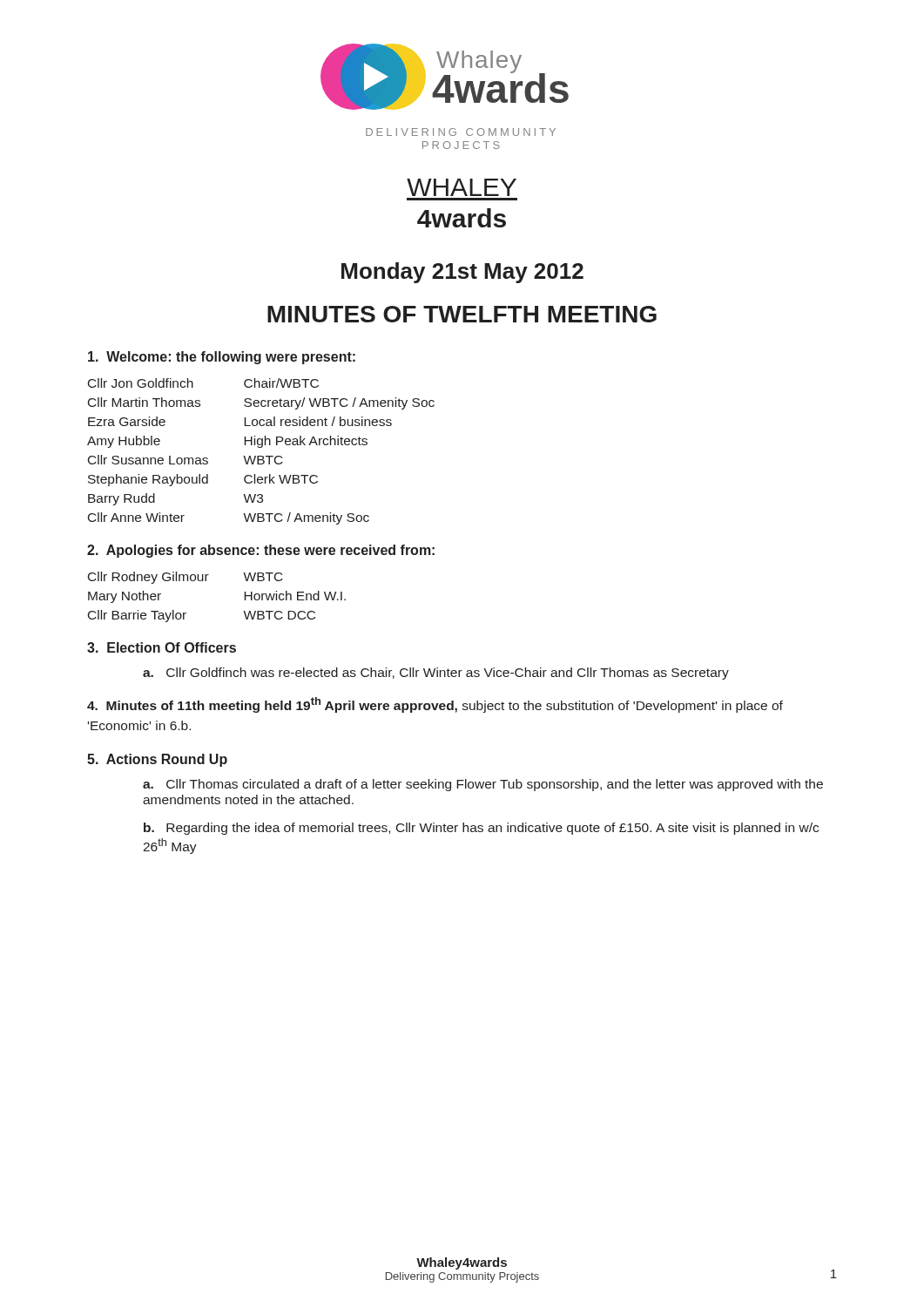Find the logo
The image size is (924, 1307).
(462, 76)
